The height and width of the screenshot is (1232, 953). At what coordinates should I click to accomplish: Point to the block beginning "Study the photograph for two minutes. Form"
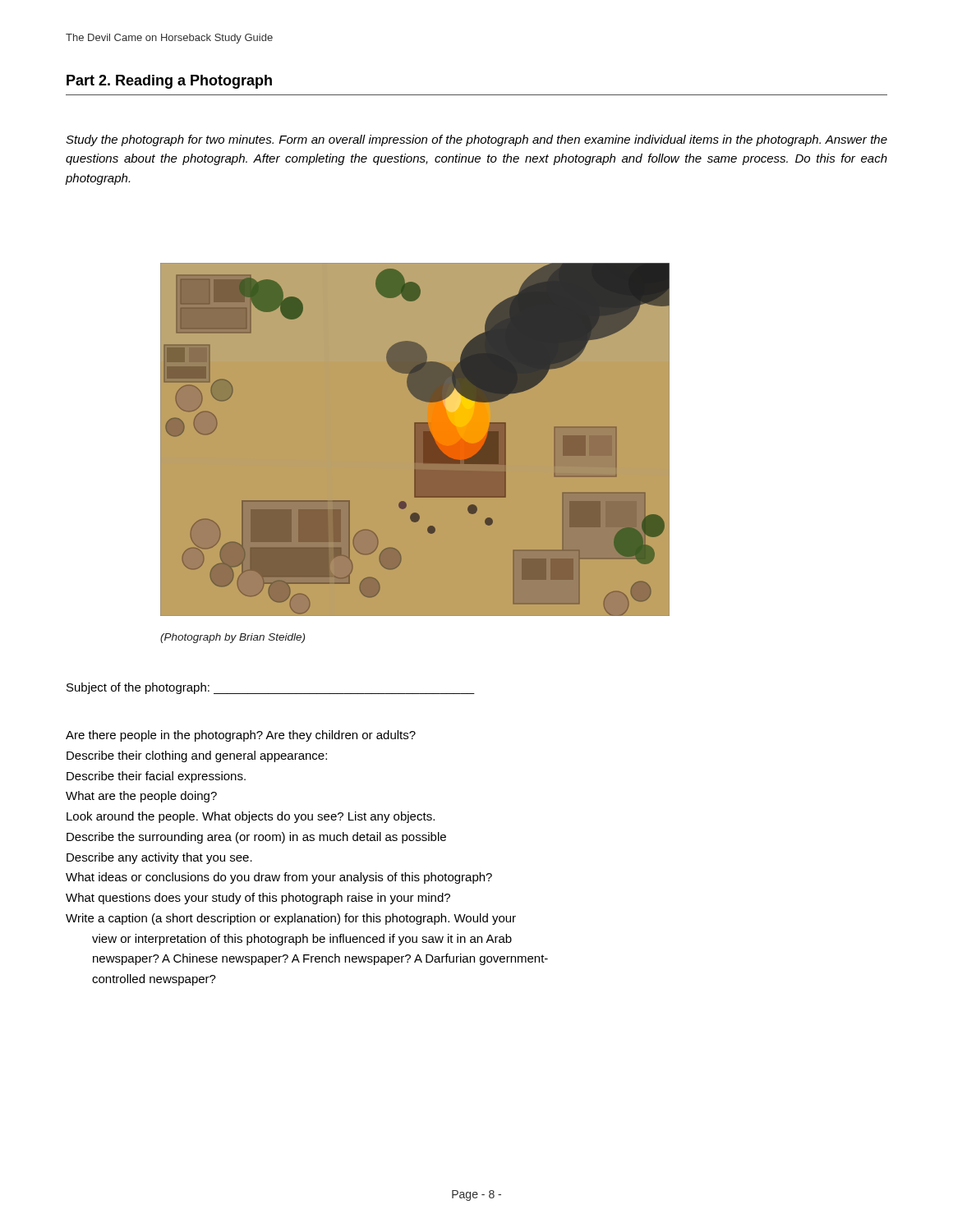pos(476,158)
